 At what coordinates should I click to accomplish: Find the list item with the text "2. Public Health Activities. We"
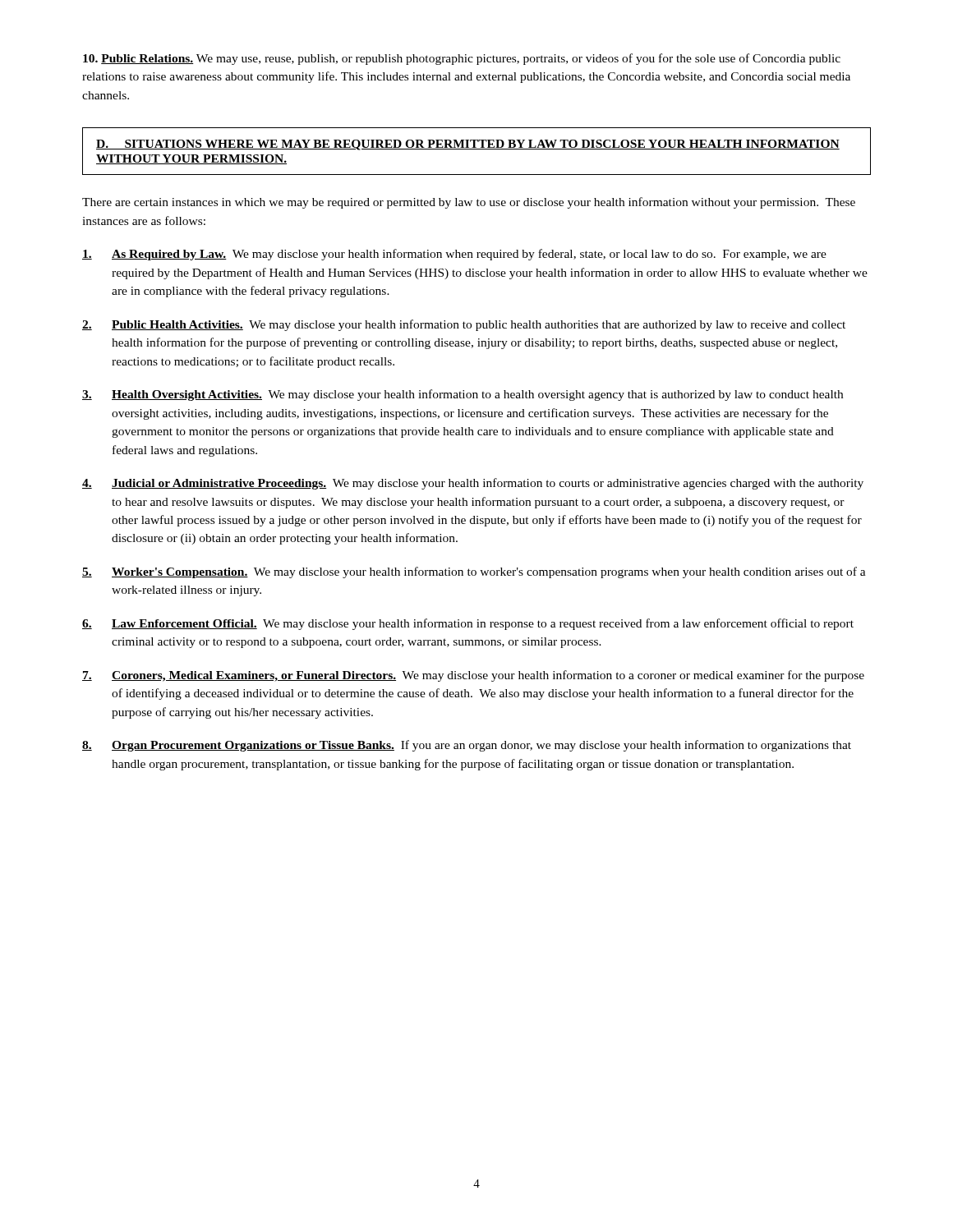tap(476, 343)
